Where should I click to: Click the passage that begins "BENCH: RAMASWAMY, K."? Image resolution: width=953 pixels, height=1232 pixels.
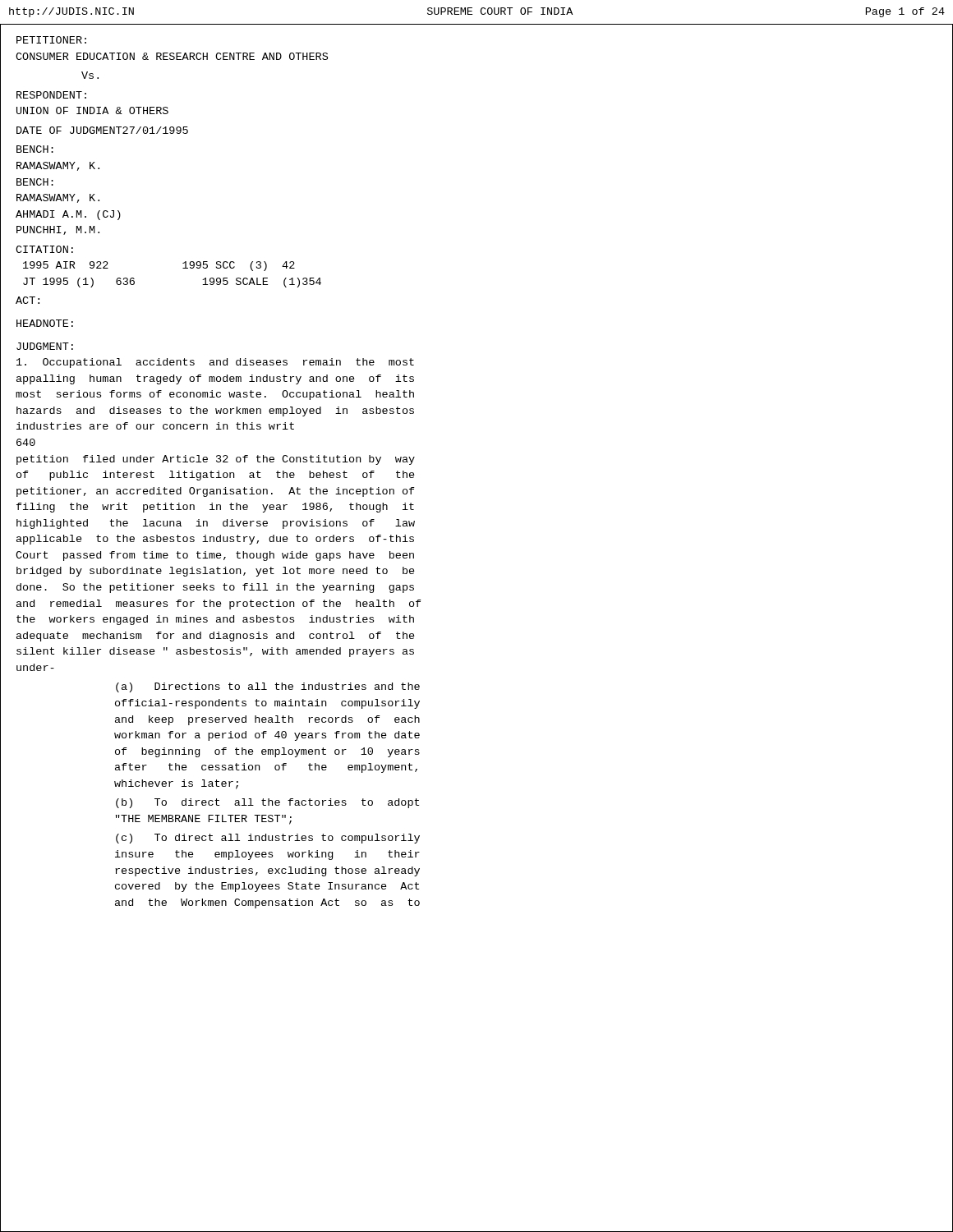69,190
